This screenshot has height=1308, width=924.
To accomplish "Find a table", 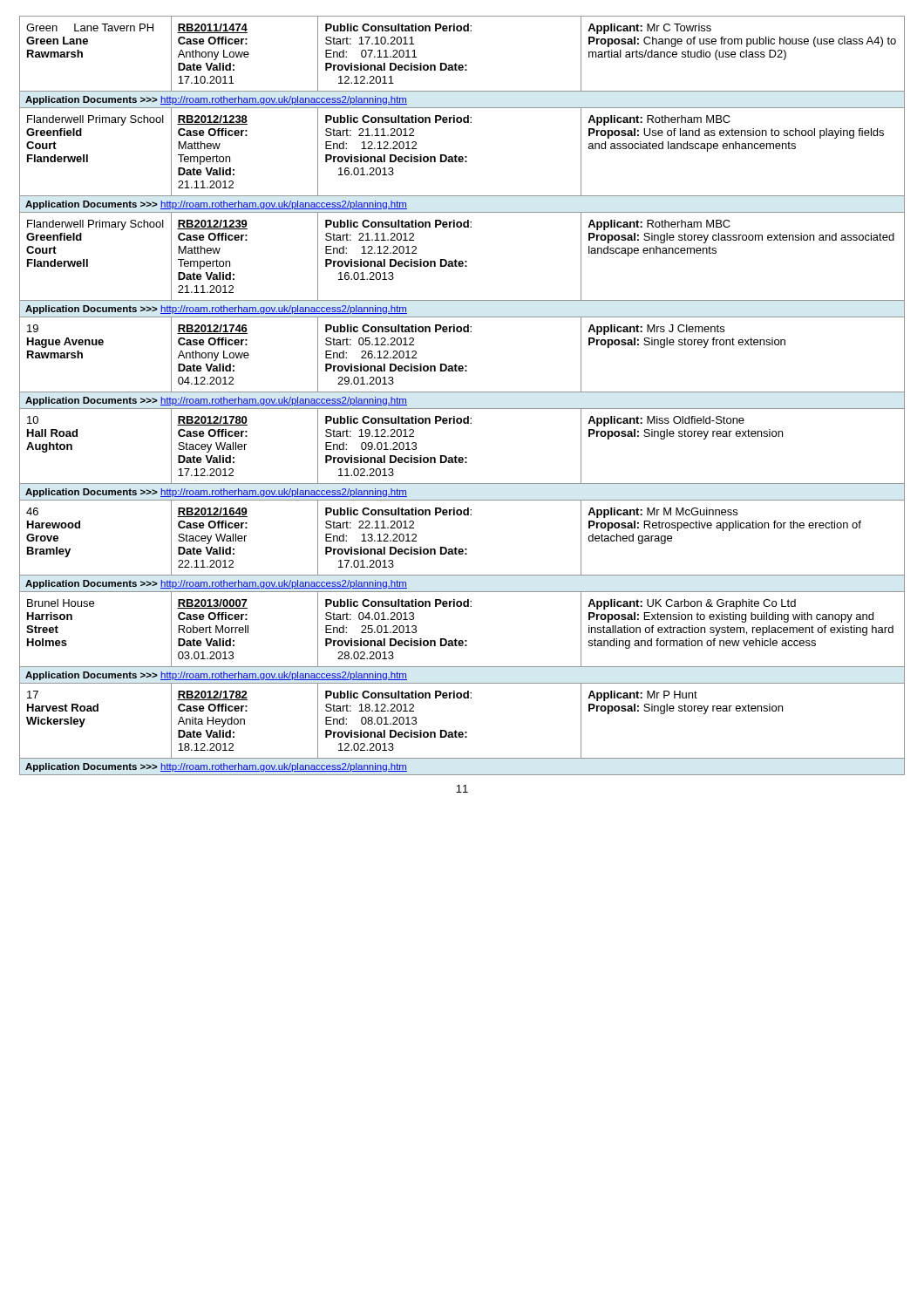I will (462, 395).
